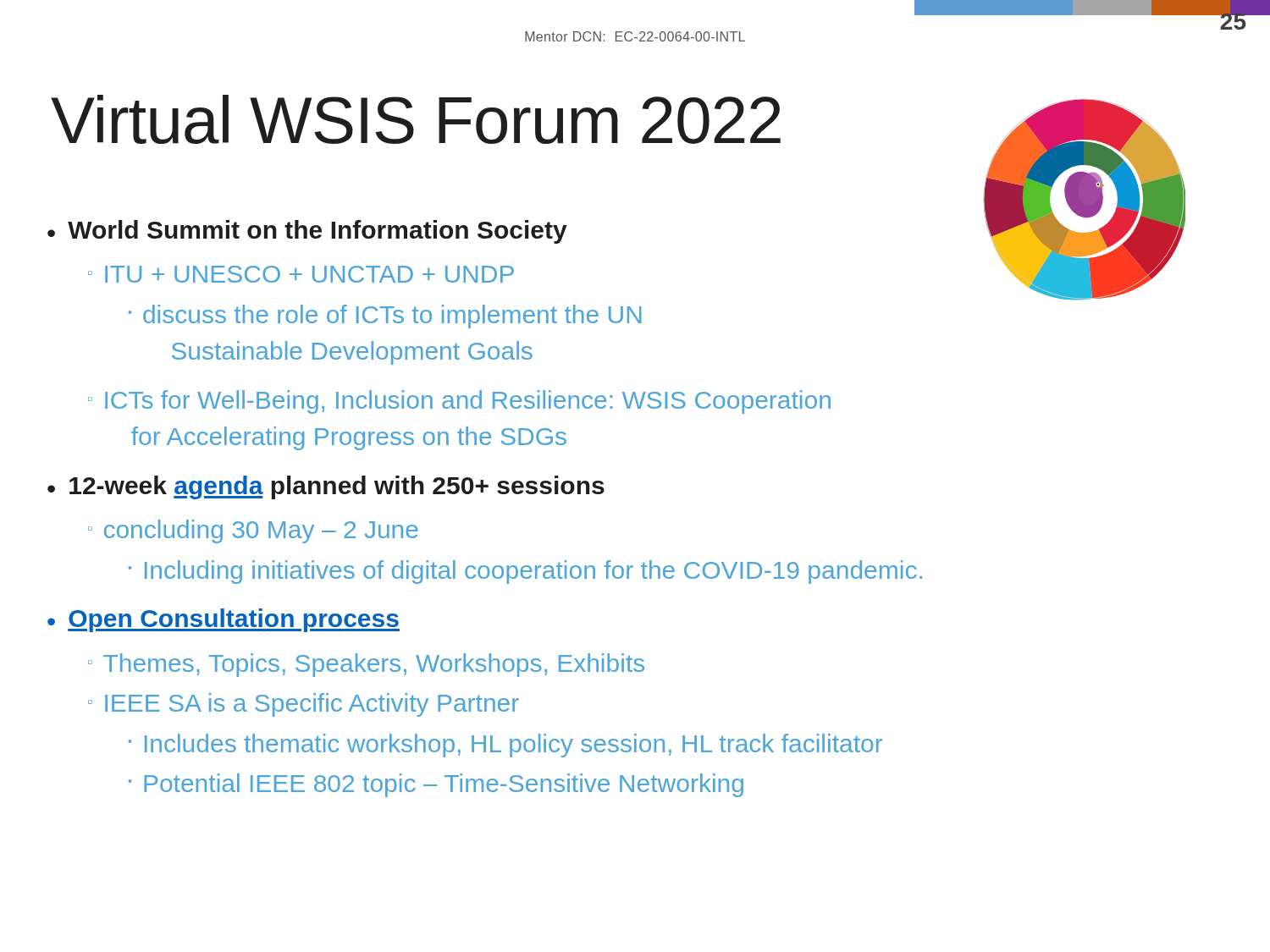This screenshot has width=1270, height=952.
Task: Locate the block of text that opens with "▫ ICTs for Well-Being, Inclusion"
Action: tap(460, 418)
